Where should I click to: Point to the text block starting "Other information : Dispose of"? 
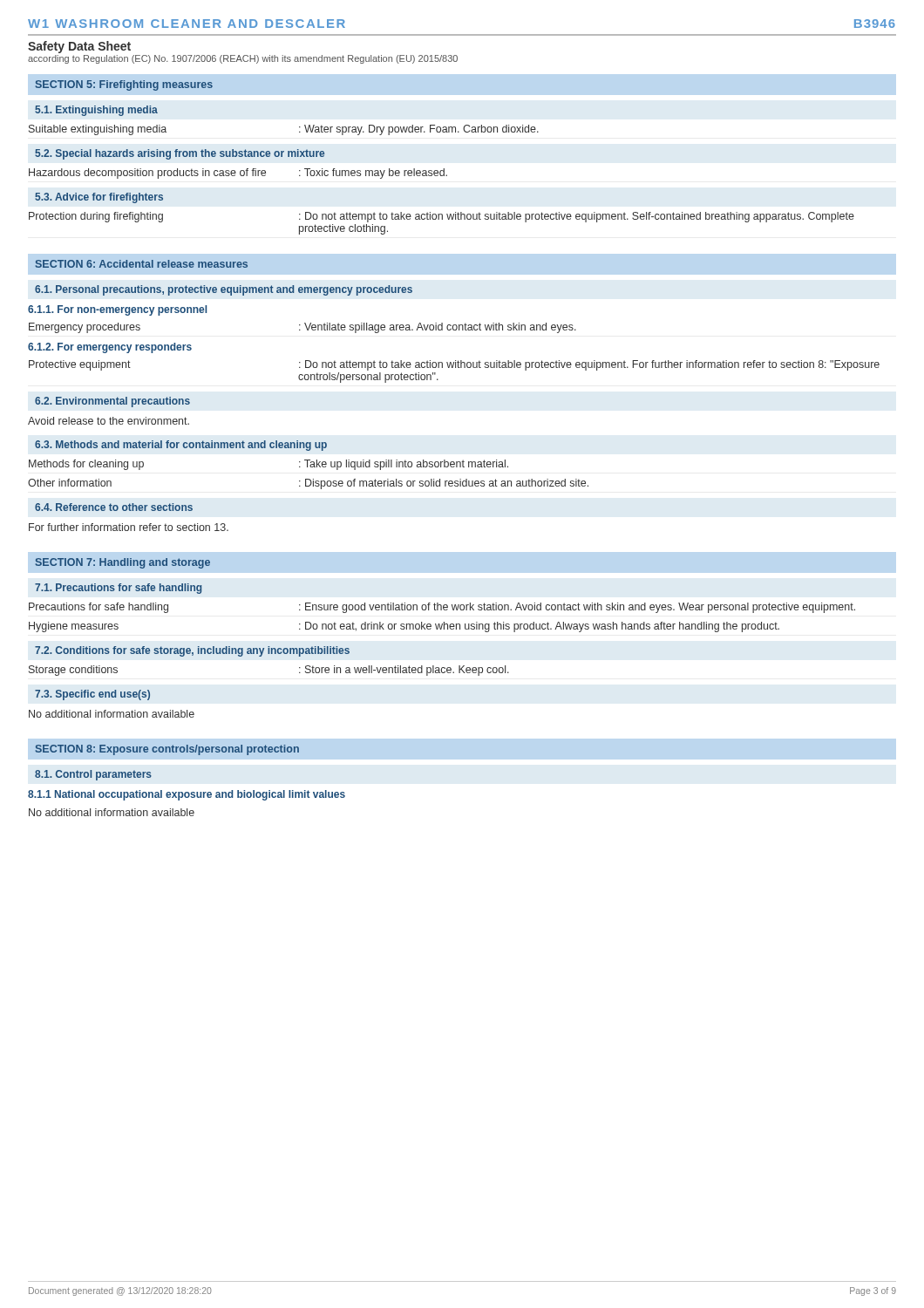coord(462,483)
